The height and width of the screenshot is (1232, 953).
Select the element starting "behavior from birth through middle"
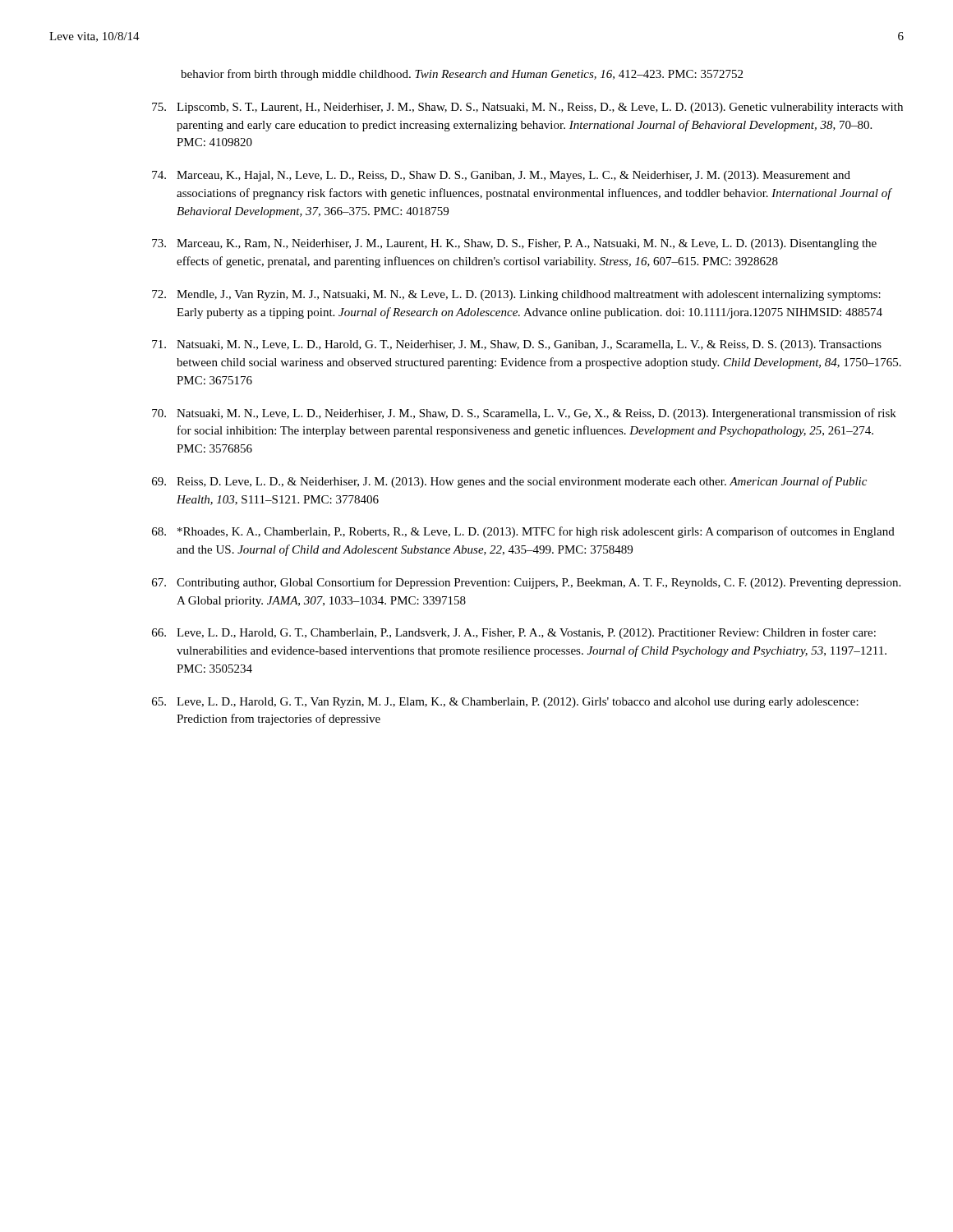click(x=462, y=74)
